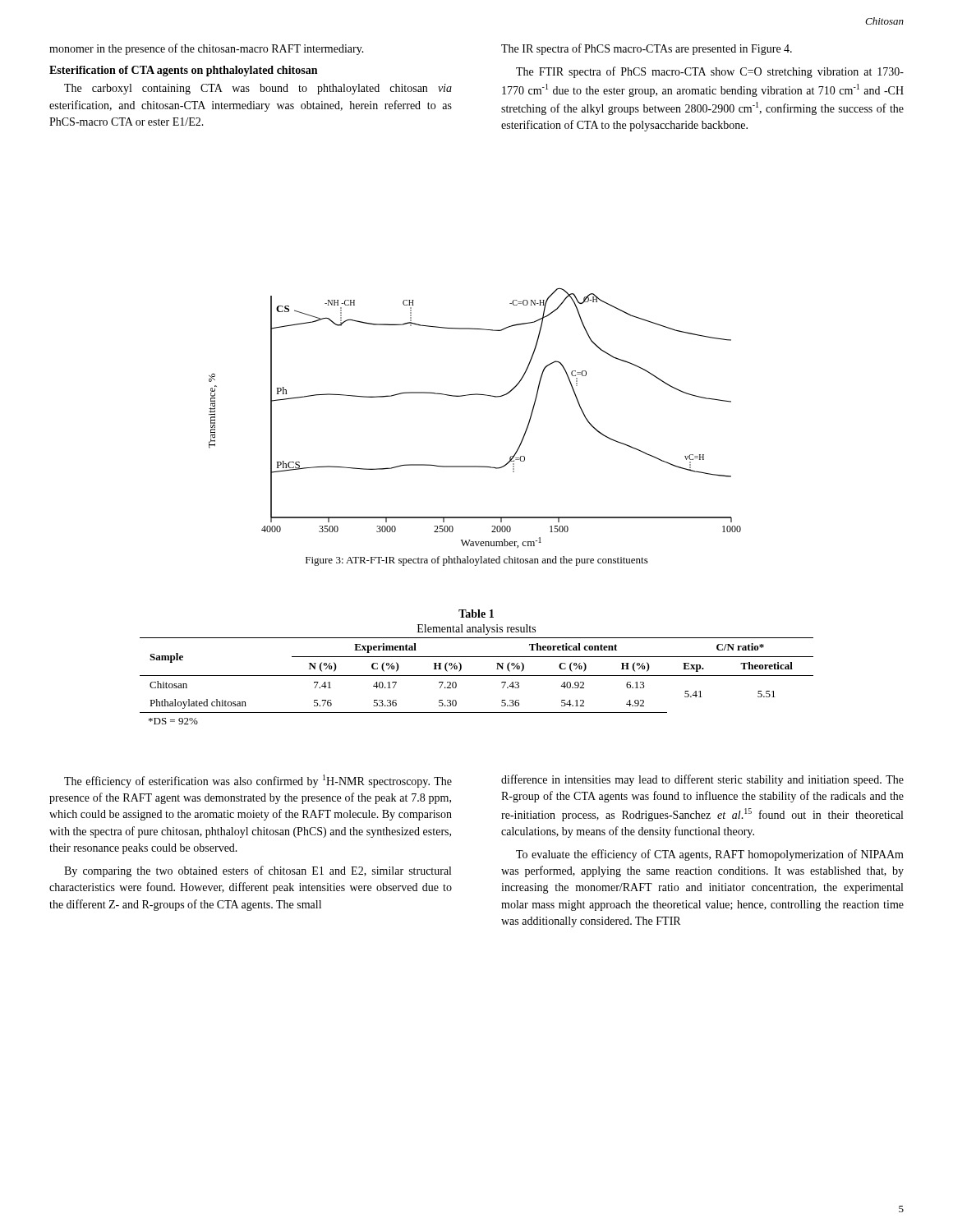Find the block on this page that starts "The efficiency of esterification was also"
The width and height of the screenshot is (953, 1232).
[x=251, y=843]
